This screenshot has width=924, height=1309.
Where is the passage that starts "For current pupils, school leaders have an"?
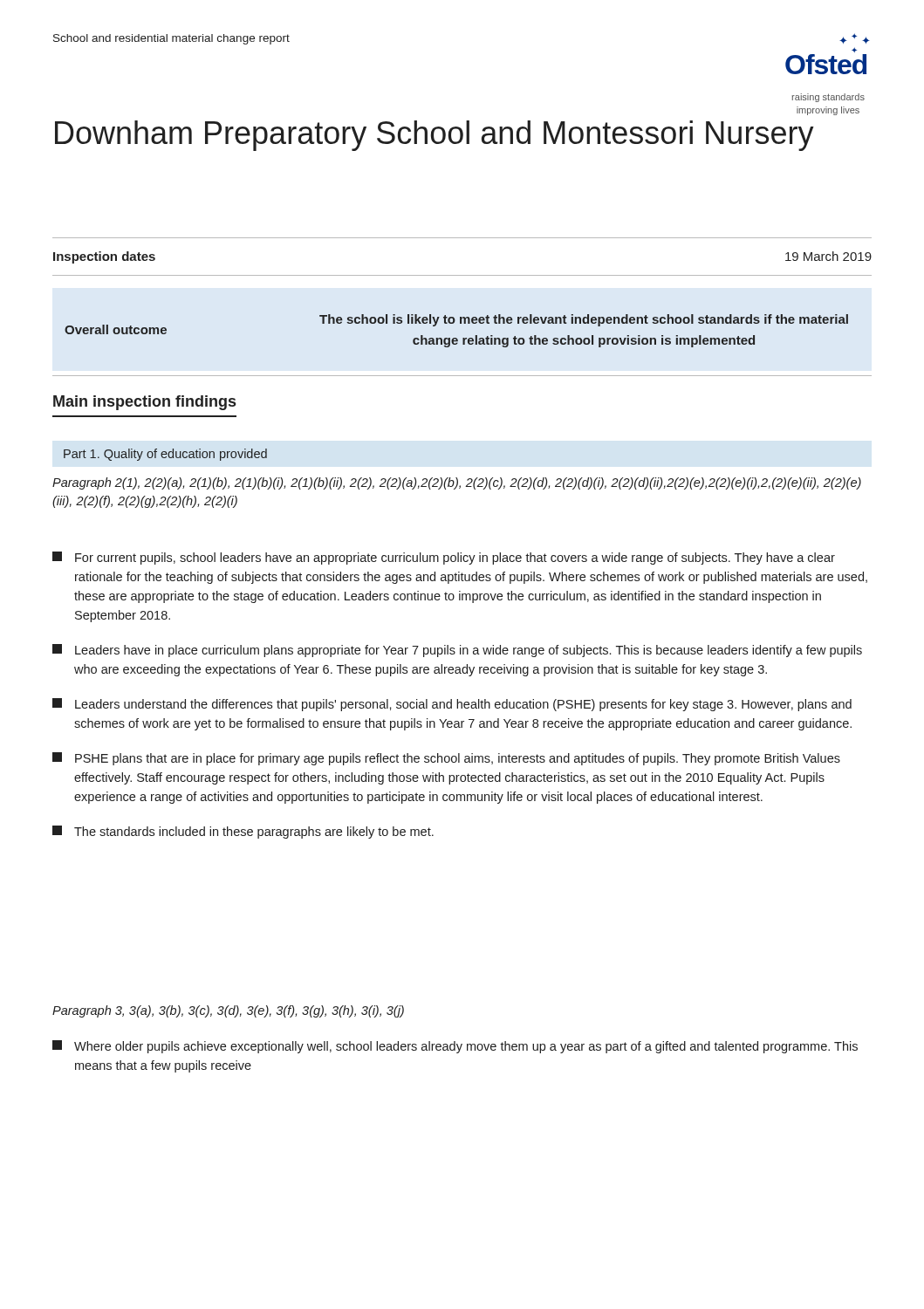pos(462,586)
